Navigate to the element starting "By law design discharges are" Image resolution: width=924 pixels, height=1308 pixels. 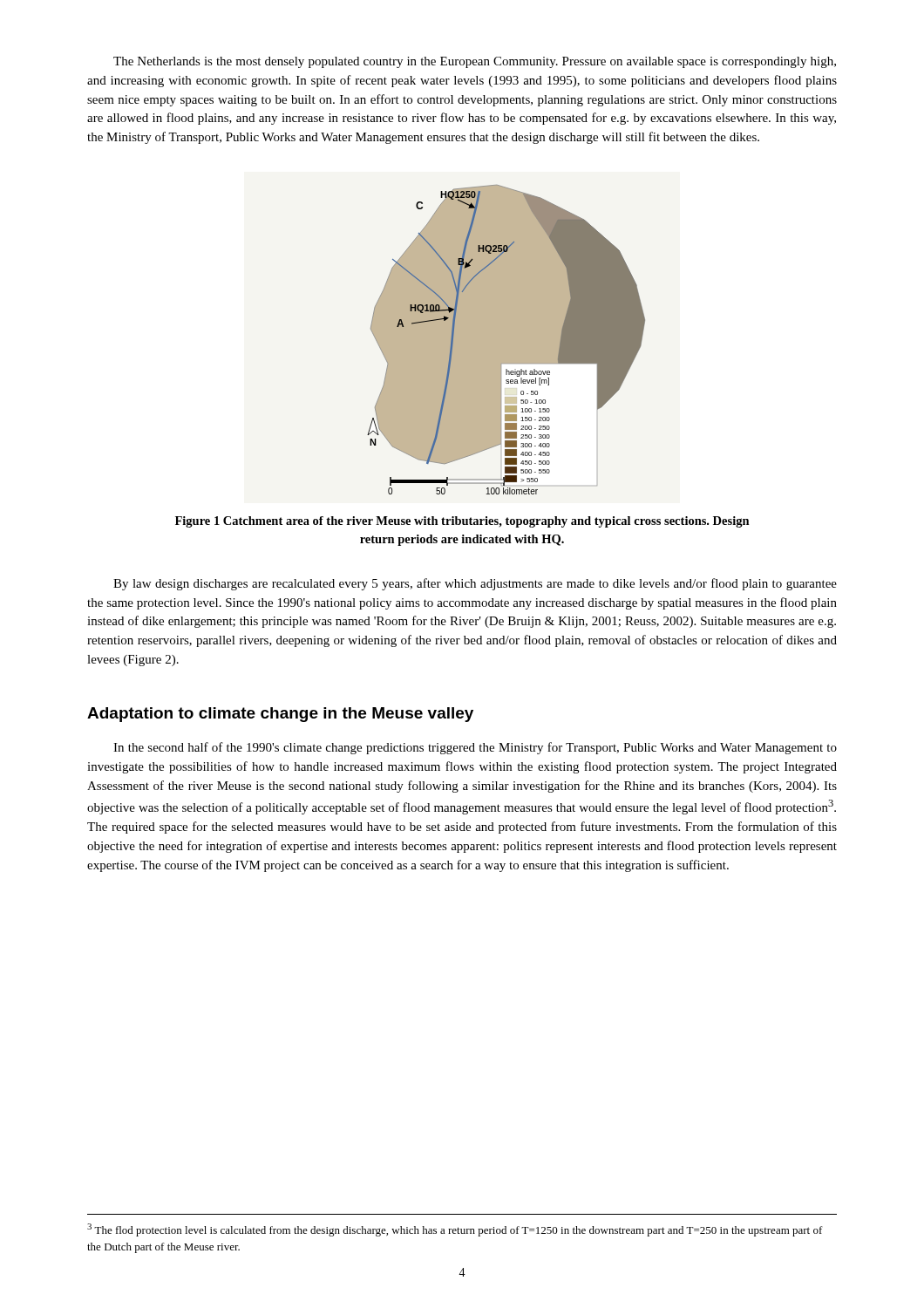coord(462,621)
